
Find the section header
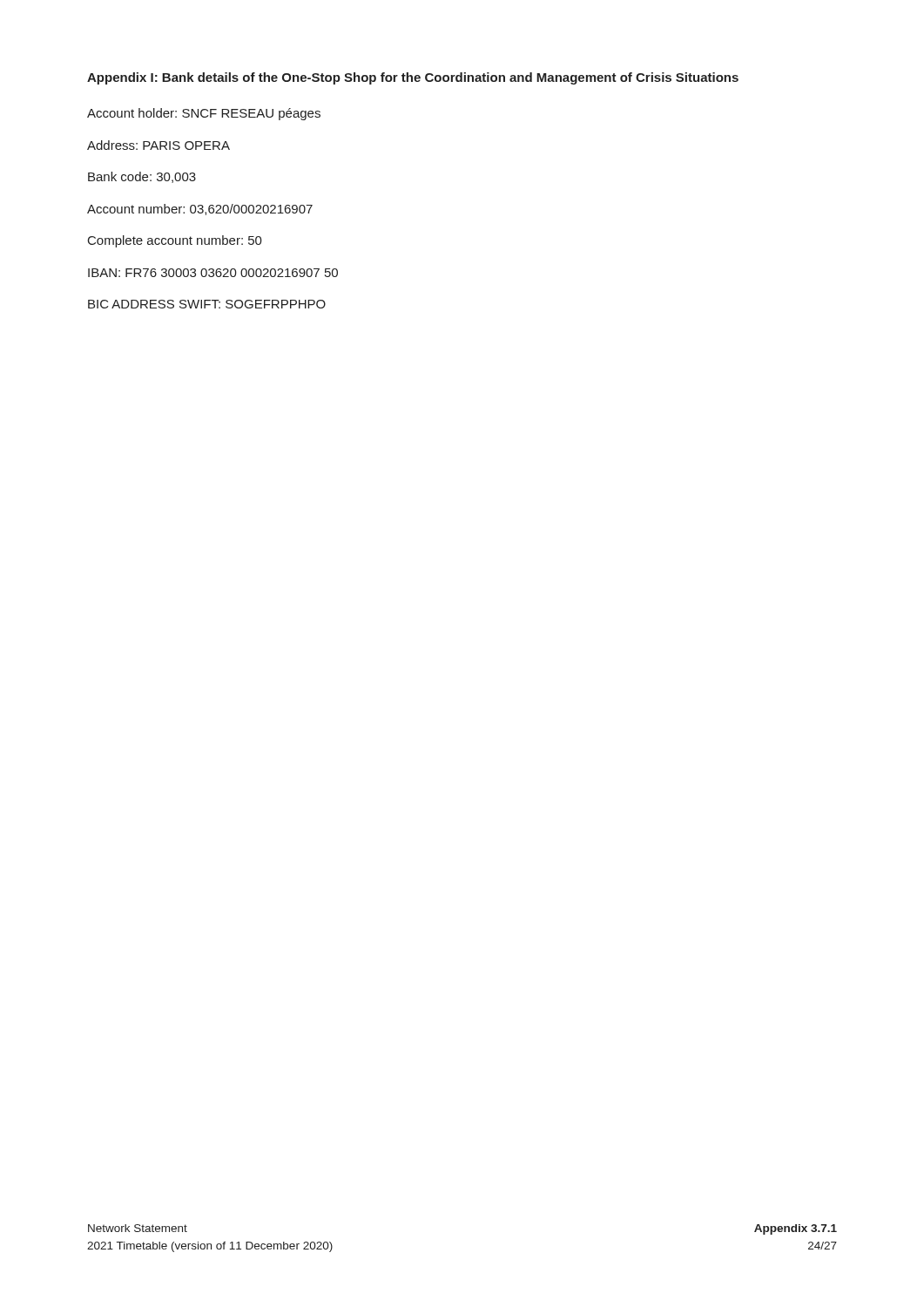point(413,77)
